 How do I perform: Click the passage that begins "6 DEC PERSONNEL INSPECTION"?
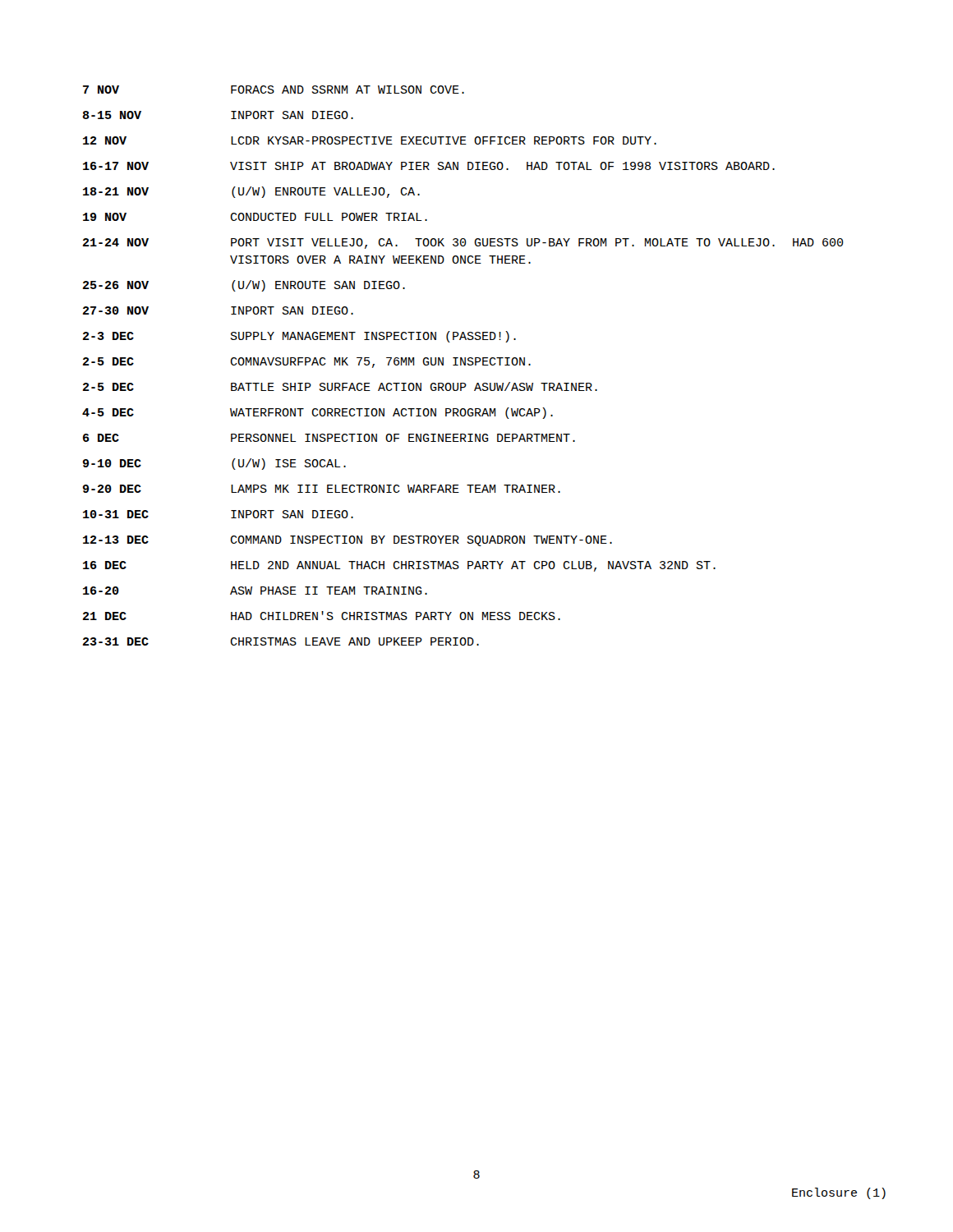point(485,439)
